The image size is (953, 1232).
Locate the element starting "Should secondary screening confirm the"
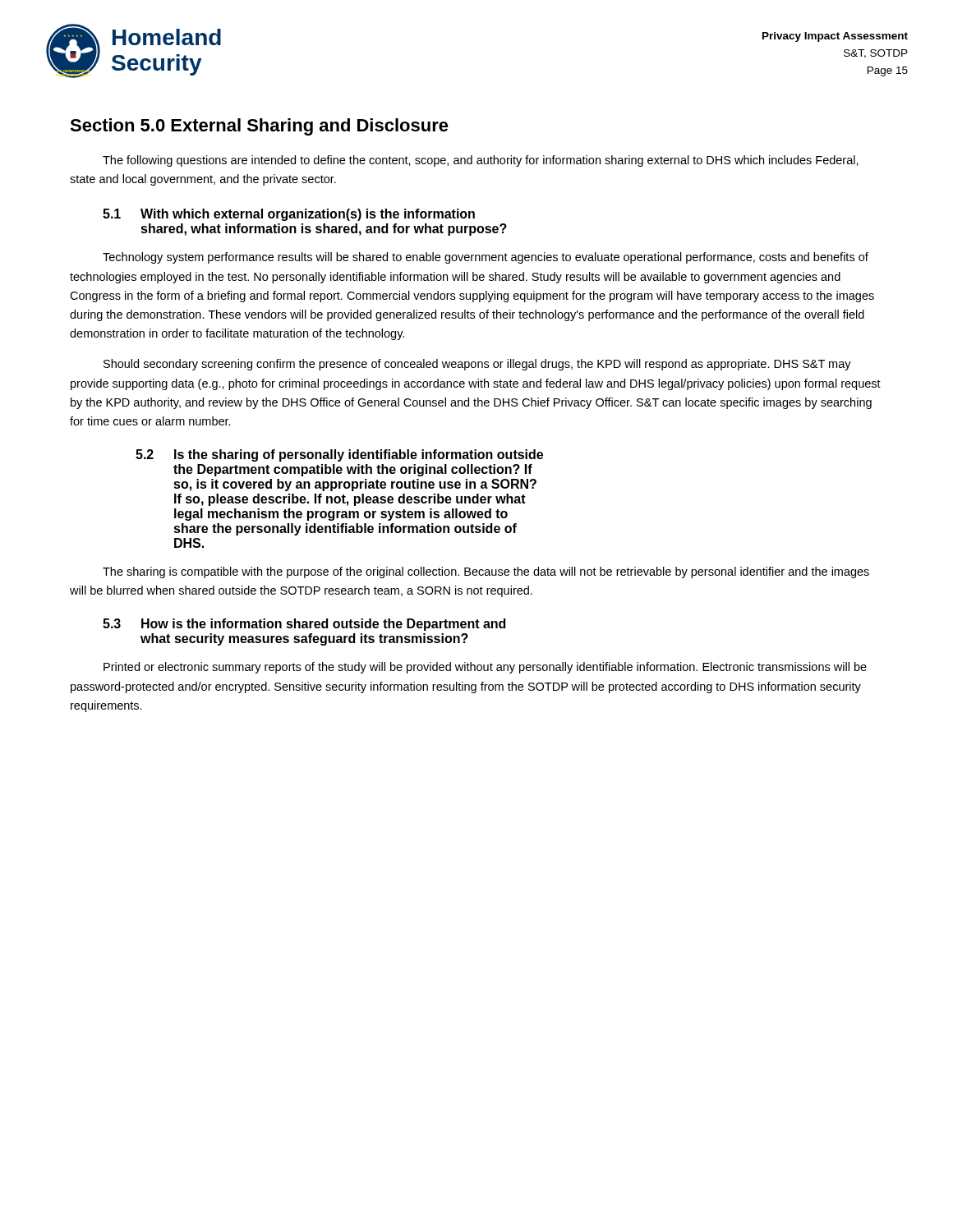475,393
